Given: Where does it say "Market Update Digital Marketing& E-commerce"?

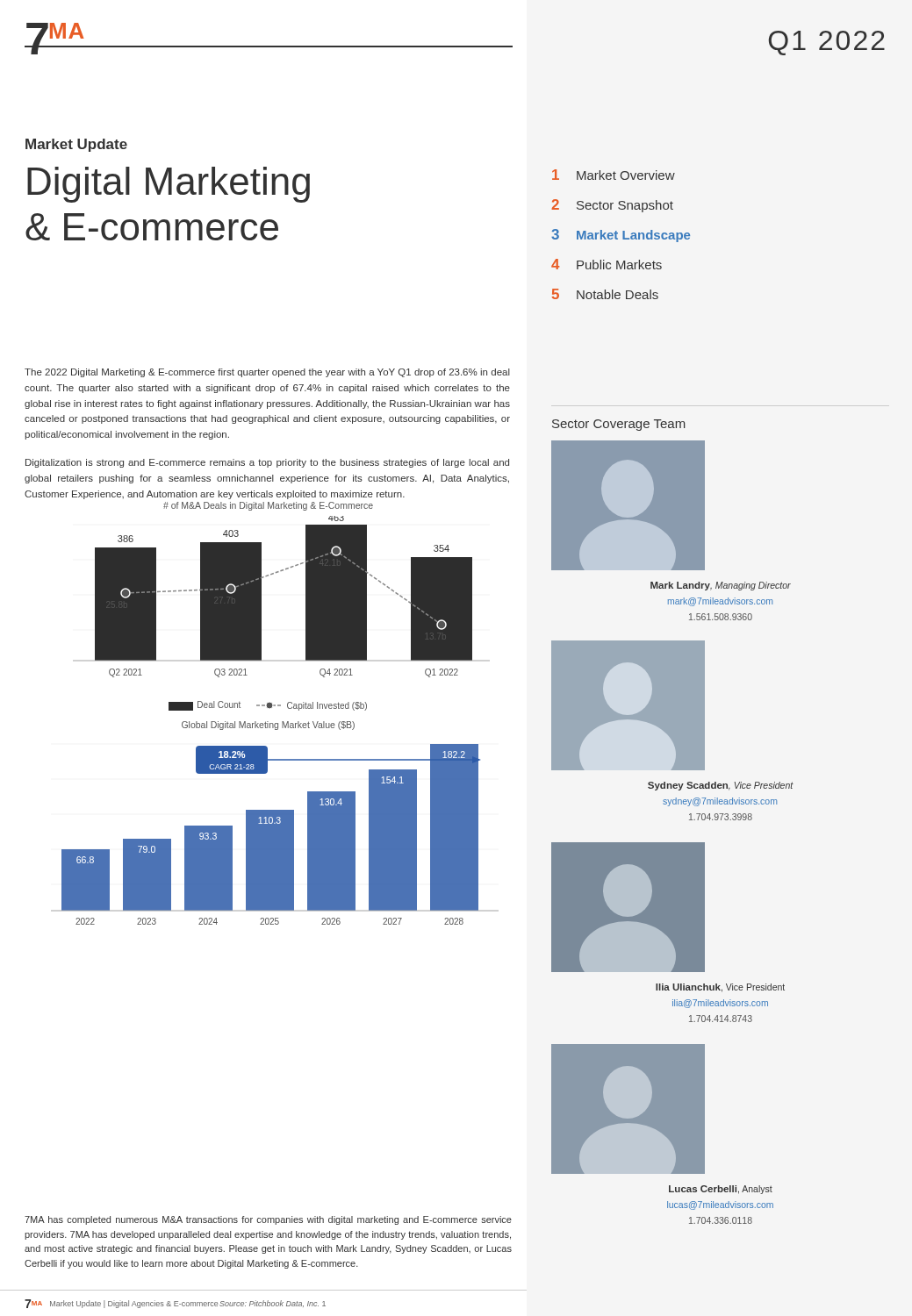Looking at the screenshot, I should [266, 193].
